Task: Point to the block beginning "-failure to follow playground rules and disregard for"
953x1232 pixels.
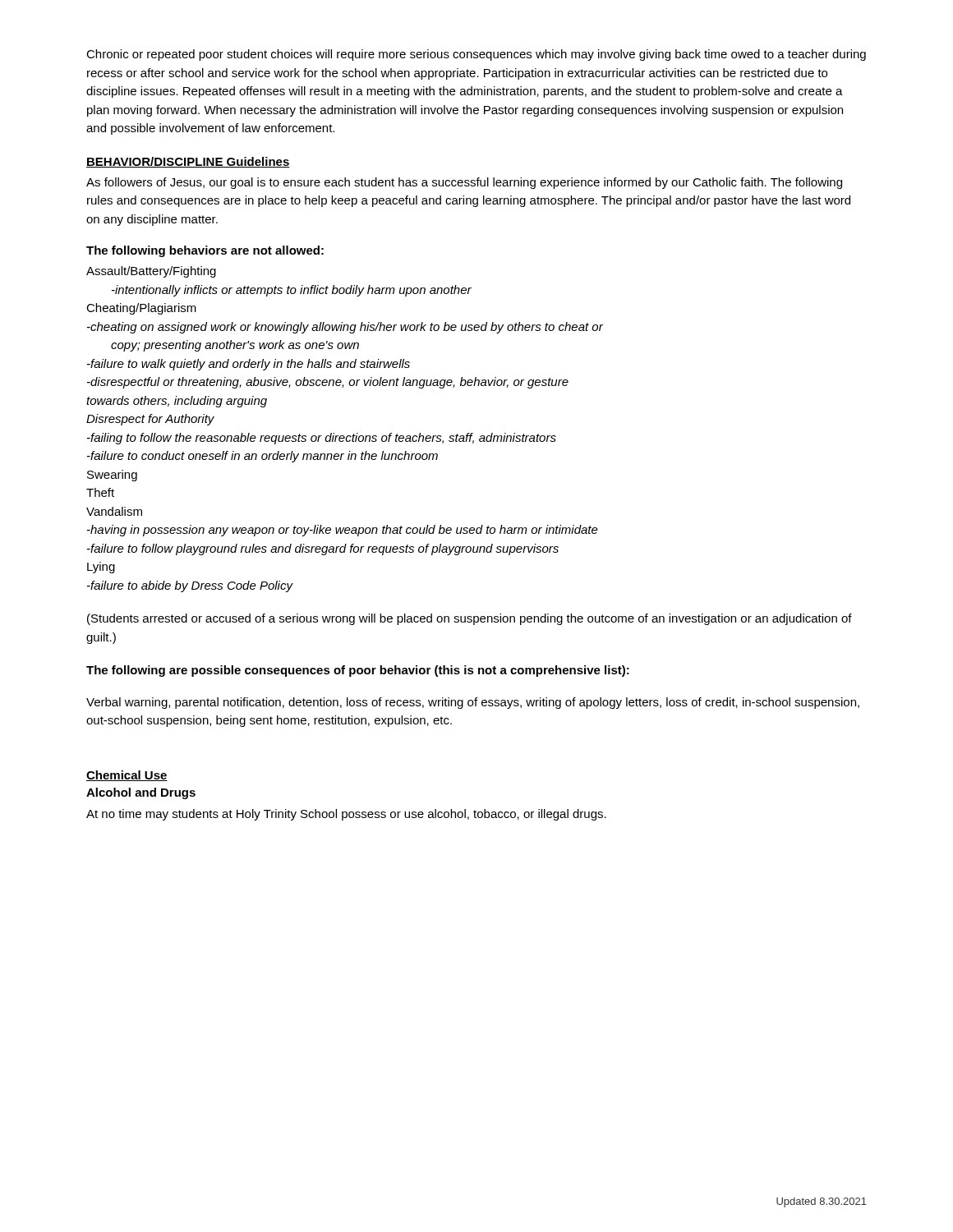Action: coord(323,548)
